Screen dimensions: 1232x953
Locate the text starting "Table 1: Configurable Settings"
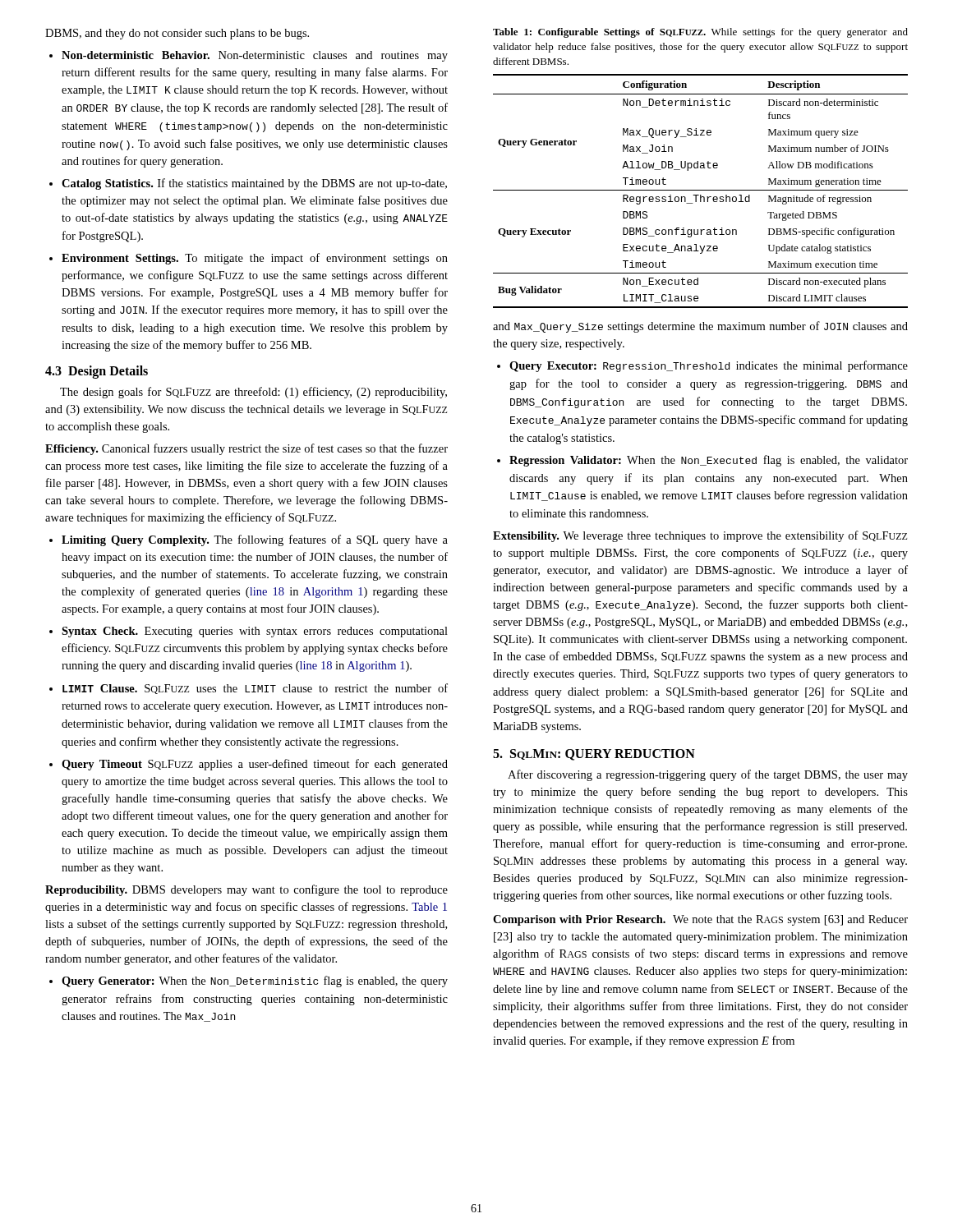tap(700, 47)
